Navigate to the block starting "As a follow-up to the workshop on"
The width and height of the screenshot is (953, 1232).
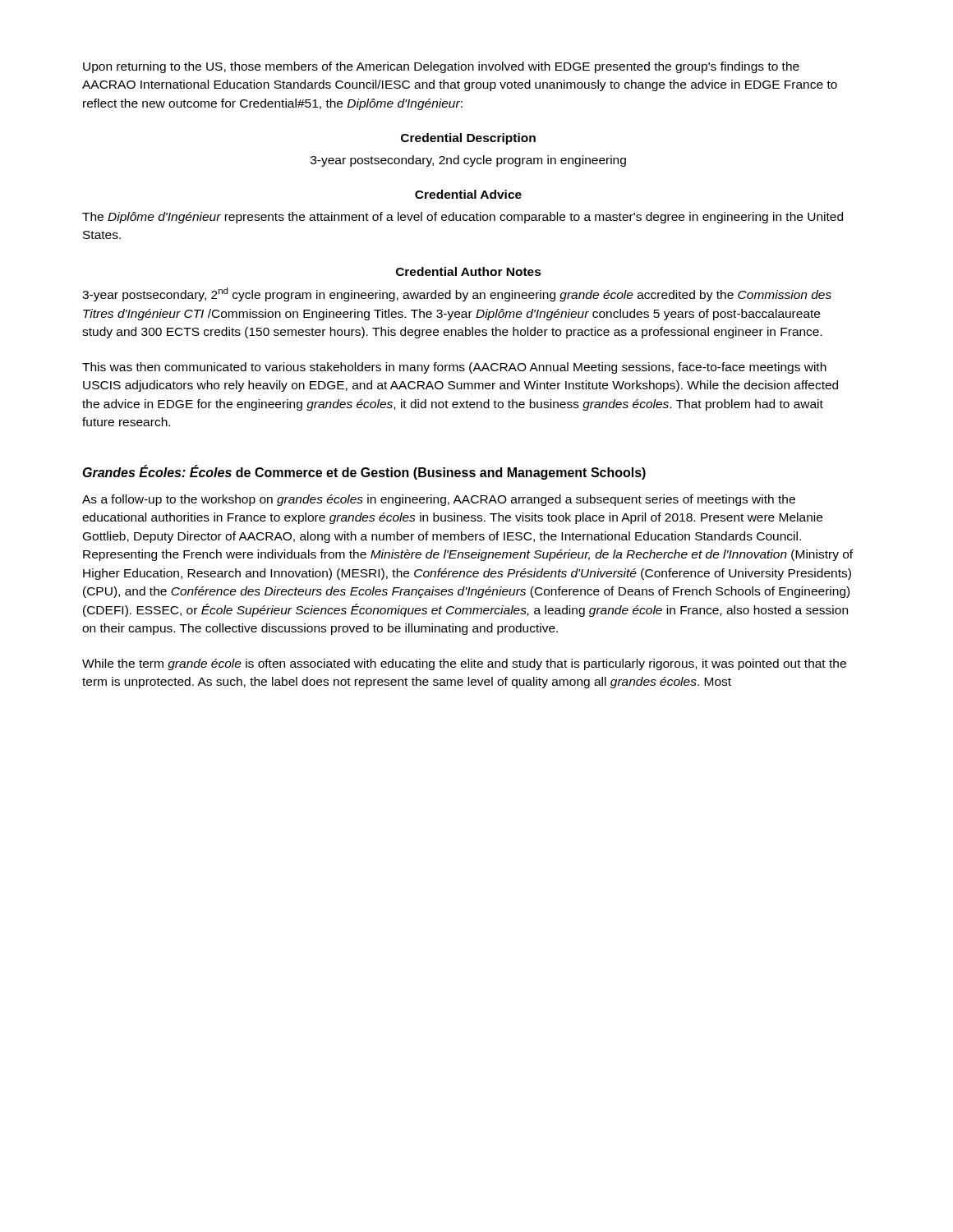click(x=467, y=563)
